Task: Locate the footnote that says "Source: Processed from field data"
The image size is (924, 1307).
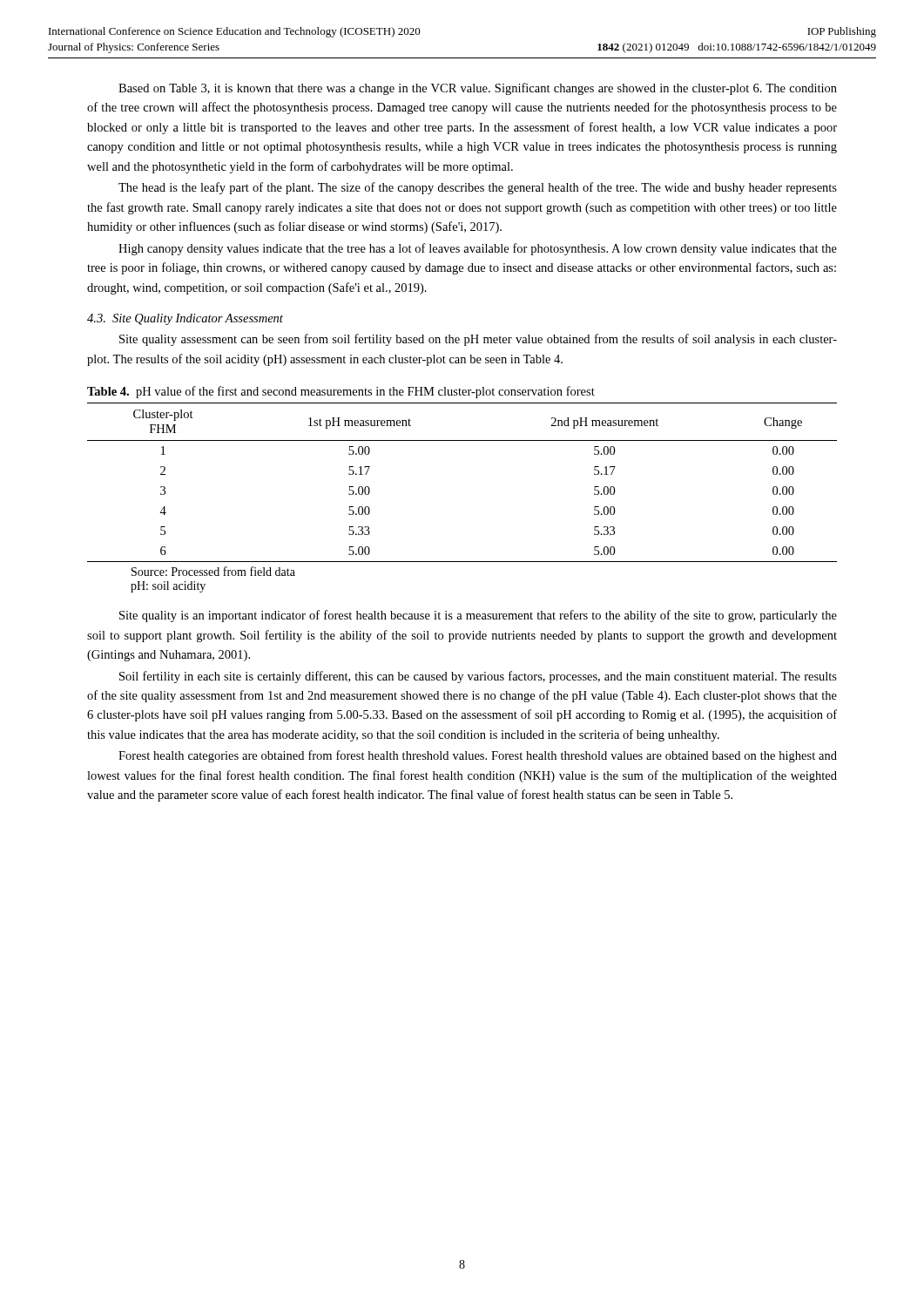Action: pos(213,579)
